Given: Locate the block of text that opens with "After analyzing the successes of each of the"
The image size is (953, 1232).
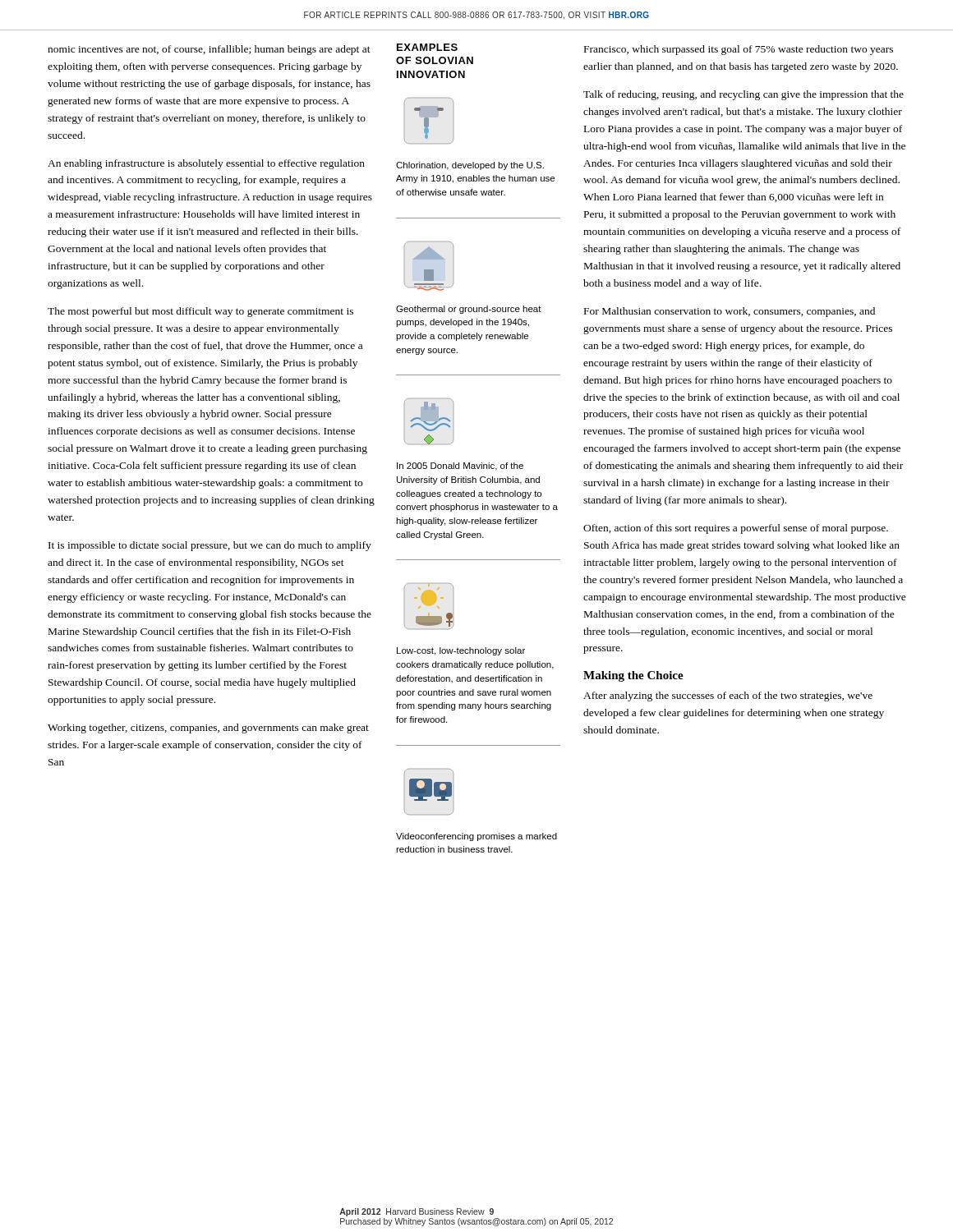Looking at the screenshot, I should 746,714.
